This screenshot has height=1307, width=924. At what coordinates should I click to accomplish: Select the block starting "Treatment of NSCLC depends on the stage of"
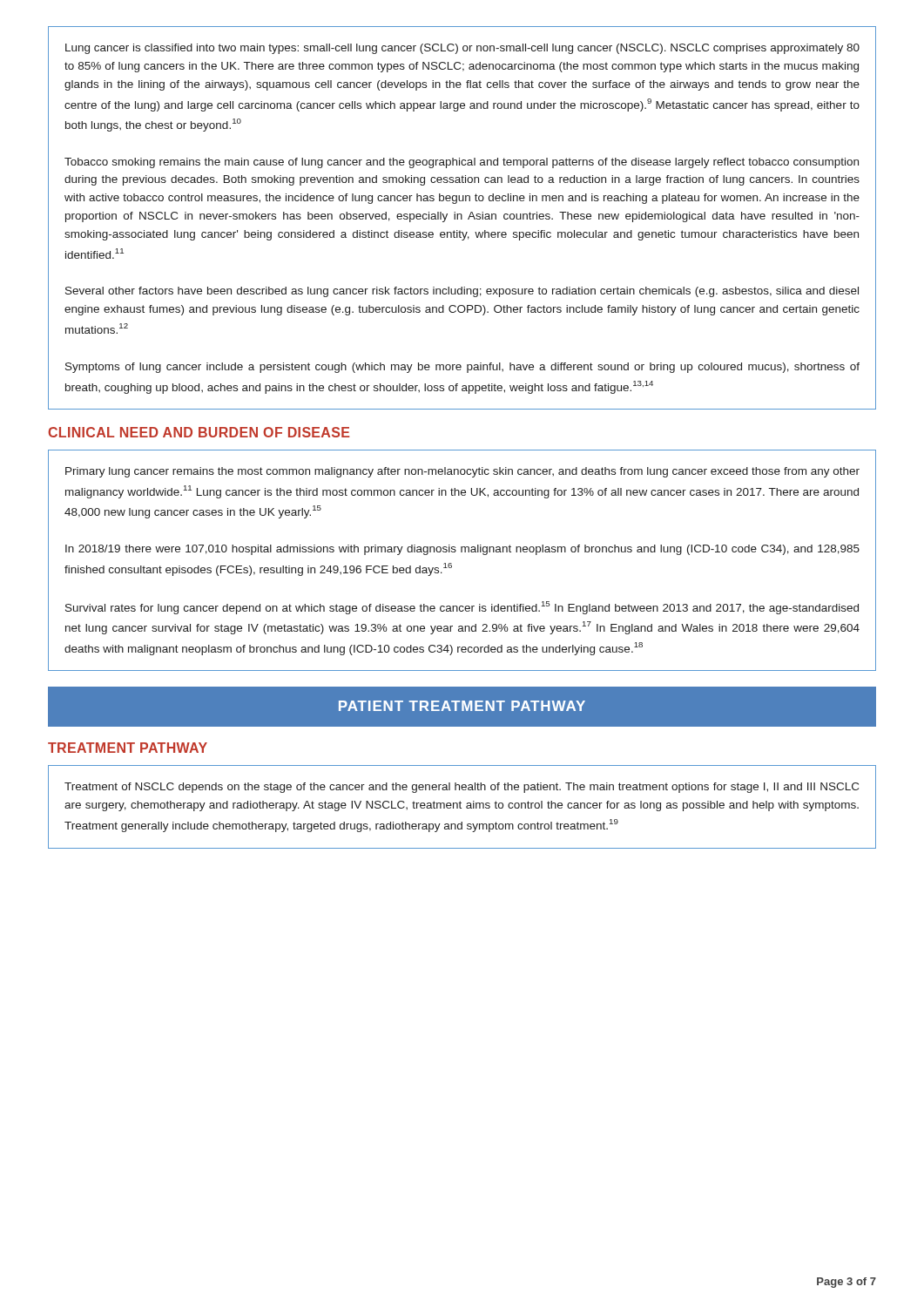[462, 806]
